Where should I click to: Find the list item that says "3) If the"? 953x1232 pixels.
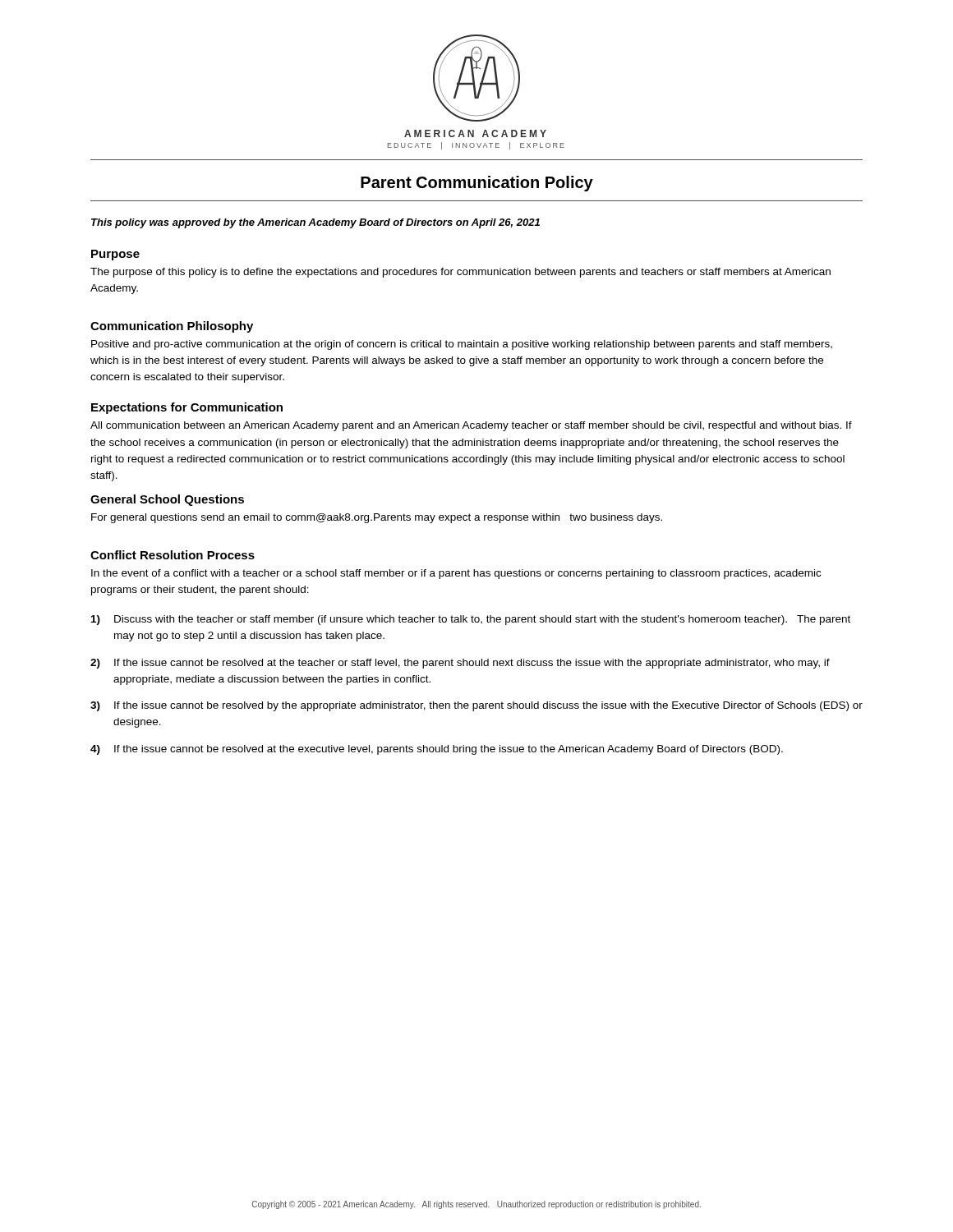coord(476,714)
